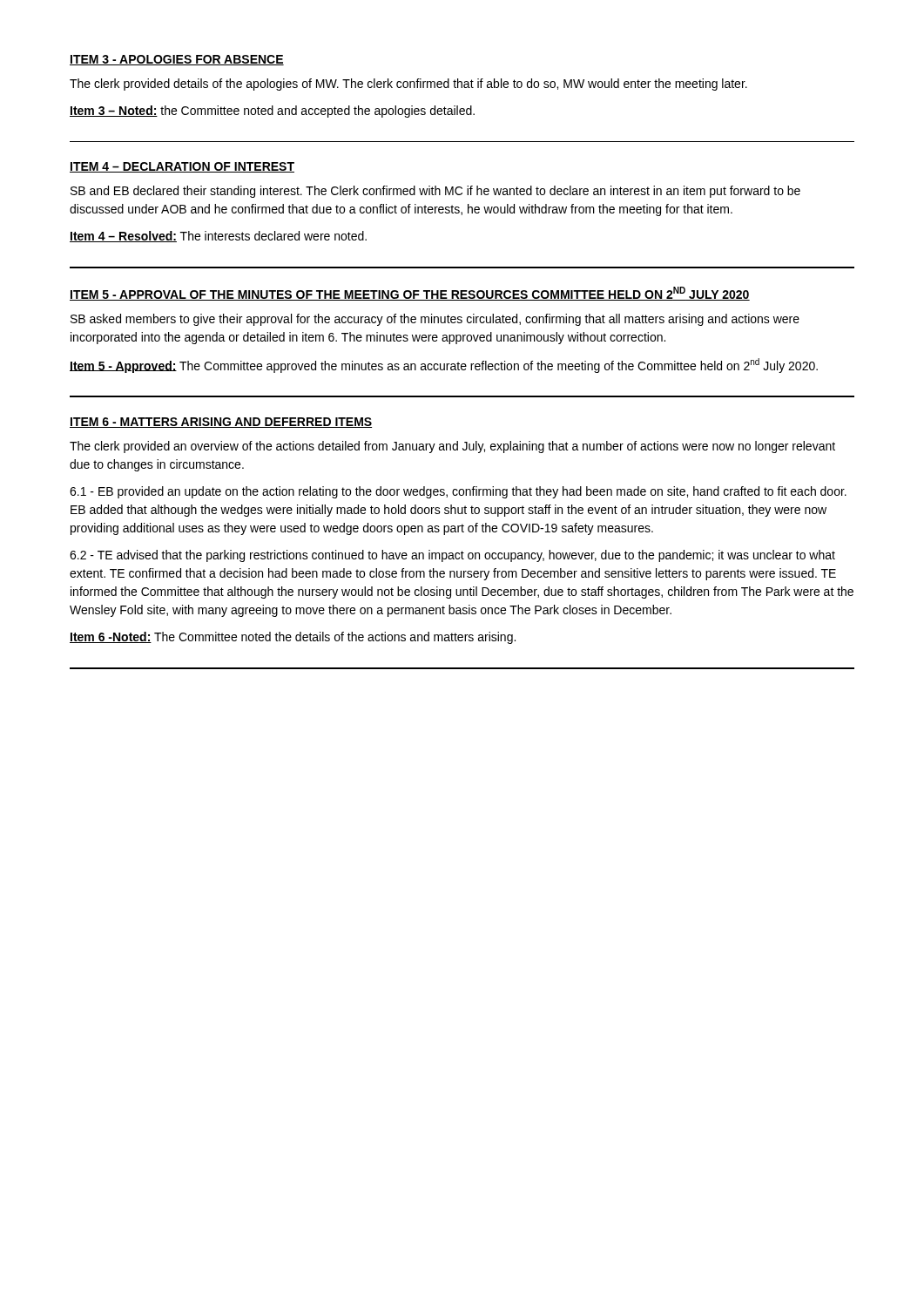Find the text block that says "Item 5 - Approved: The"
This screenshot has width=924, height=1307.
click(x=444, y=365)
